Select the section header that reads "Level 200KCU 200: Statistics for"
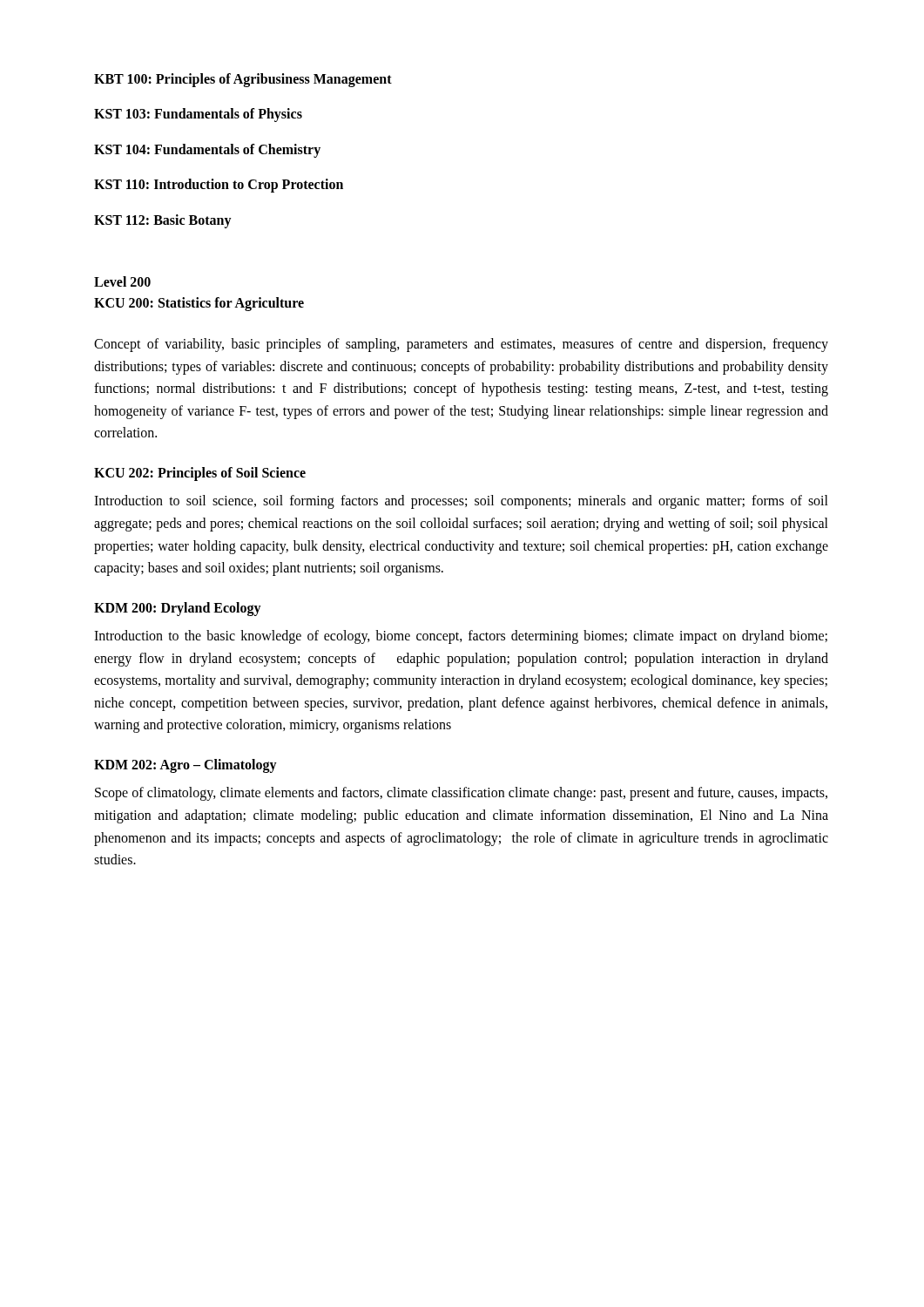Image resolution: width=924 pixels, height=1307 pixels. tap(199, 292)
